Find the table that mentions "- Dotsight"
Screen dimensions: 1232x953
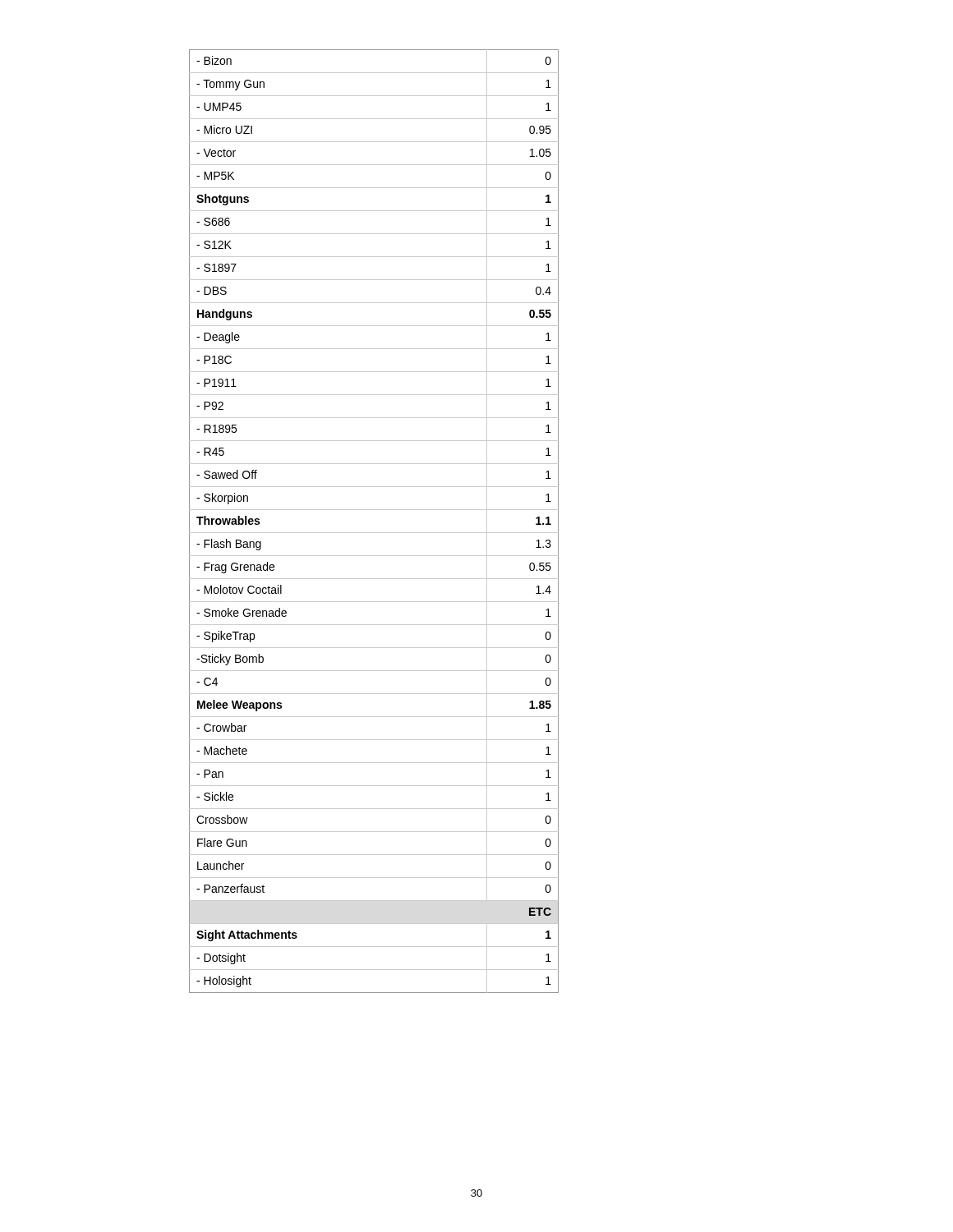click(x=374, y=521)
